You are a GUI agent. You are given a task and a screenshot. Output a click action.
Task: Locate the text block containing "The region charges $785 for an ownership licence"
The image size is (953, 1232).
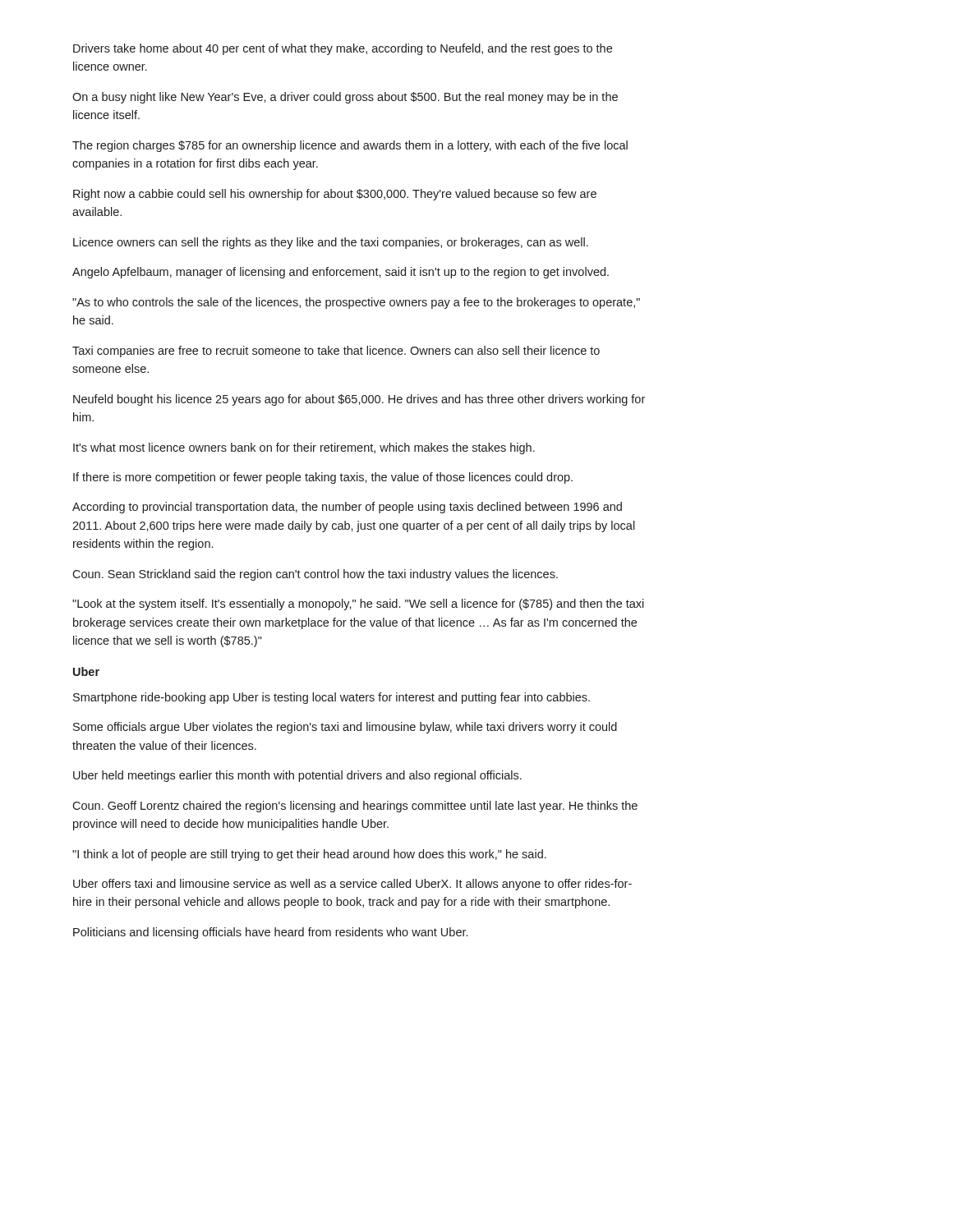click(350, 154)
